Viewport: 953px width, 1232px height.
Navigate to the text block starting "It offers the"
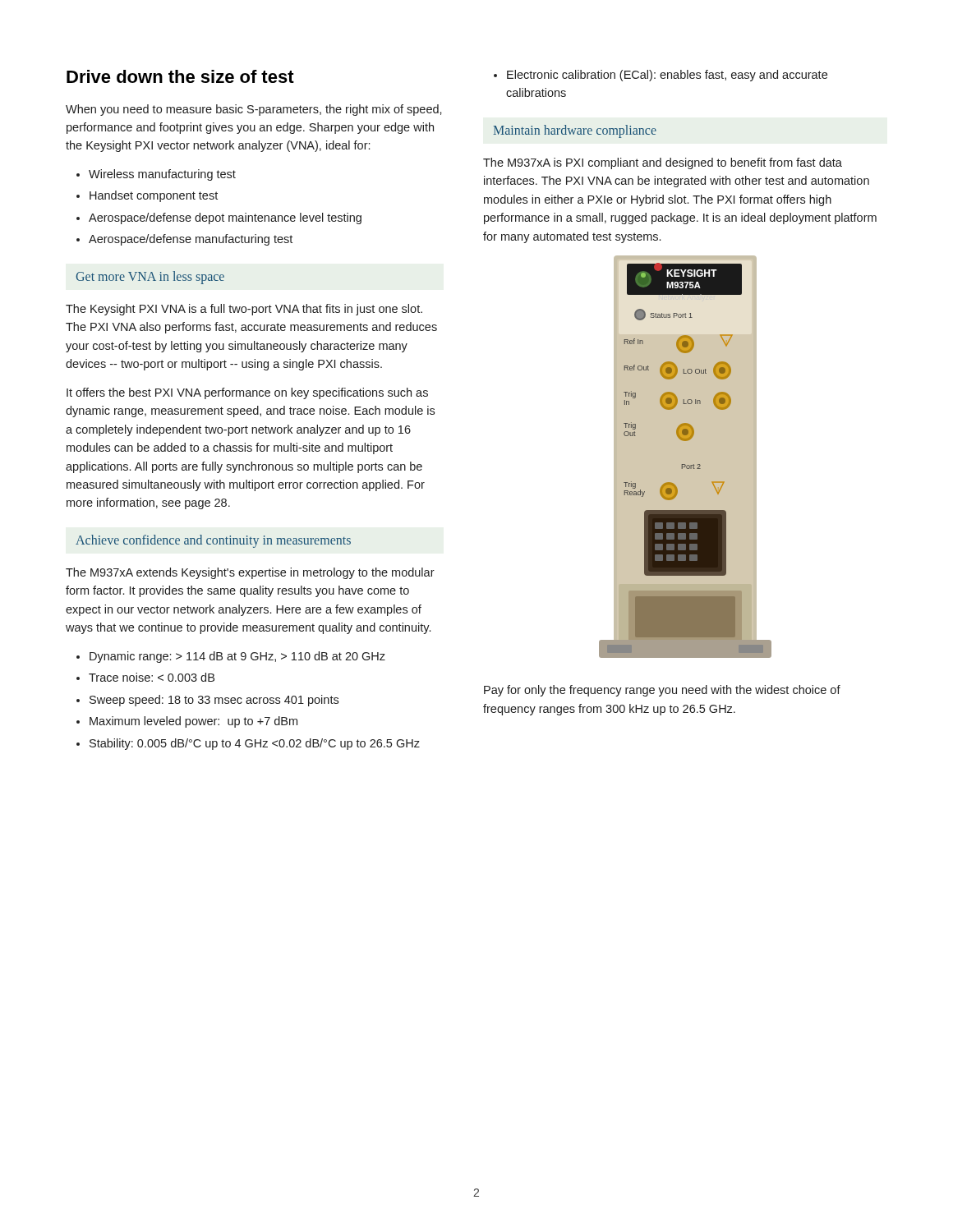[255, 448]
